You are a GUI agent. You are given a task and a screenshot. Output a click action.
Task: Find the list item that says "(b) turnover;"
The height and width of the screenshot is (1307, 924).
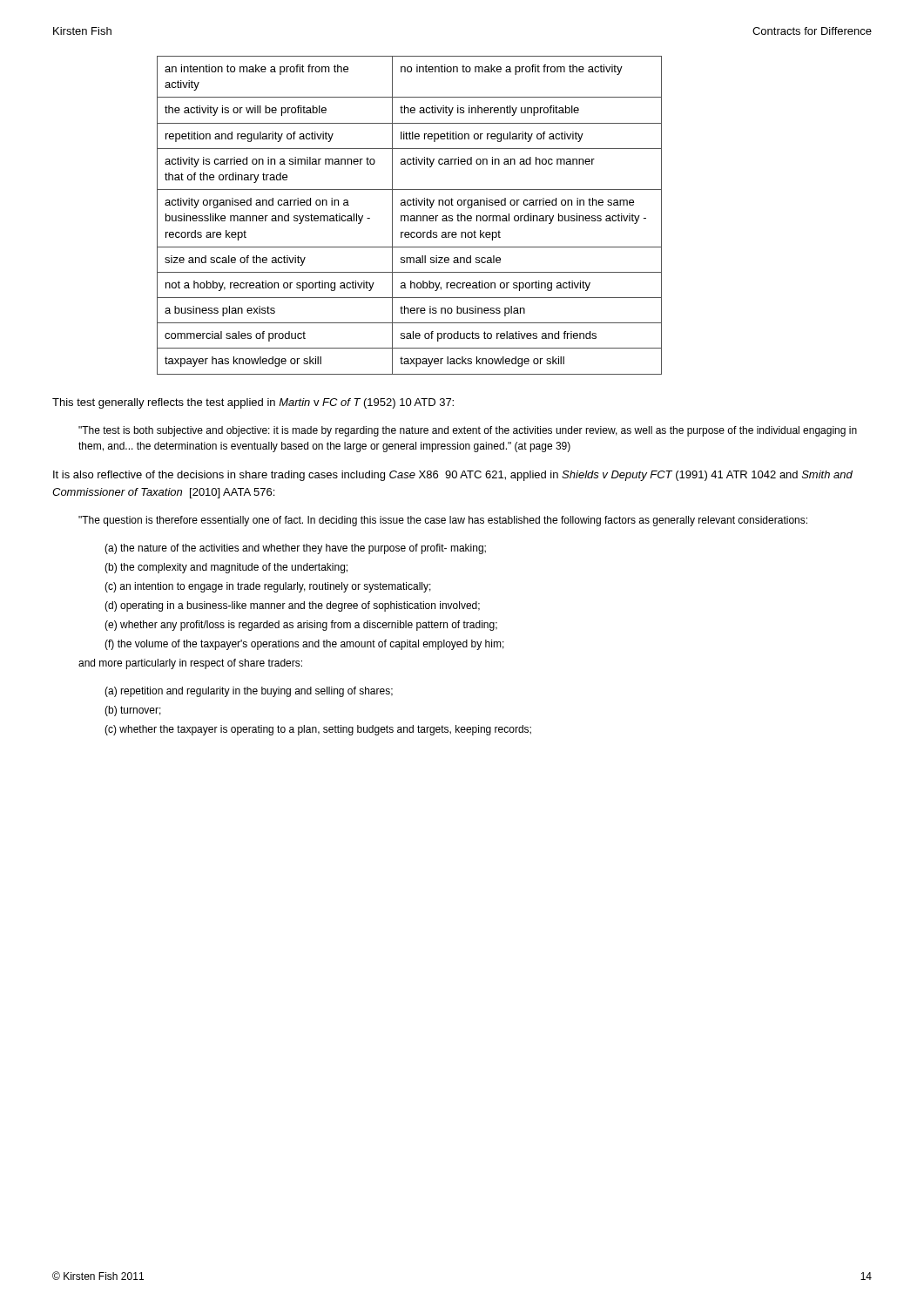pos(133,710)
